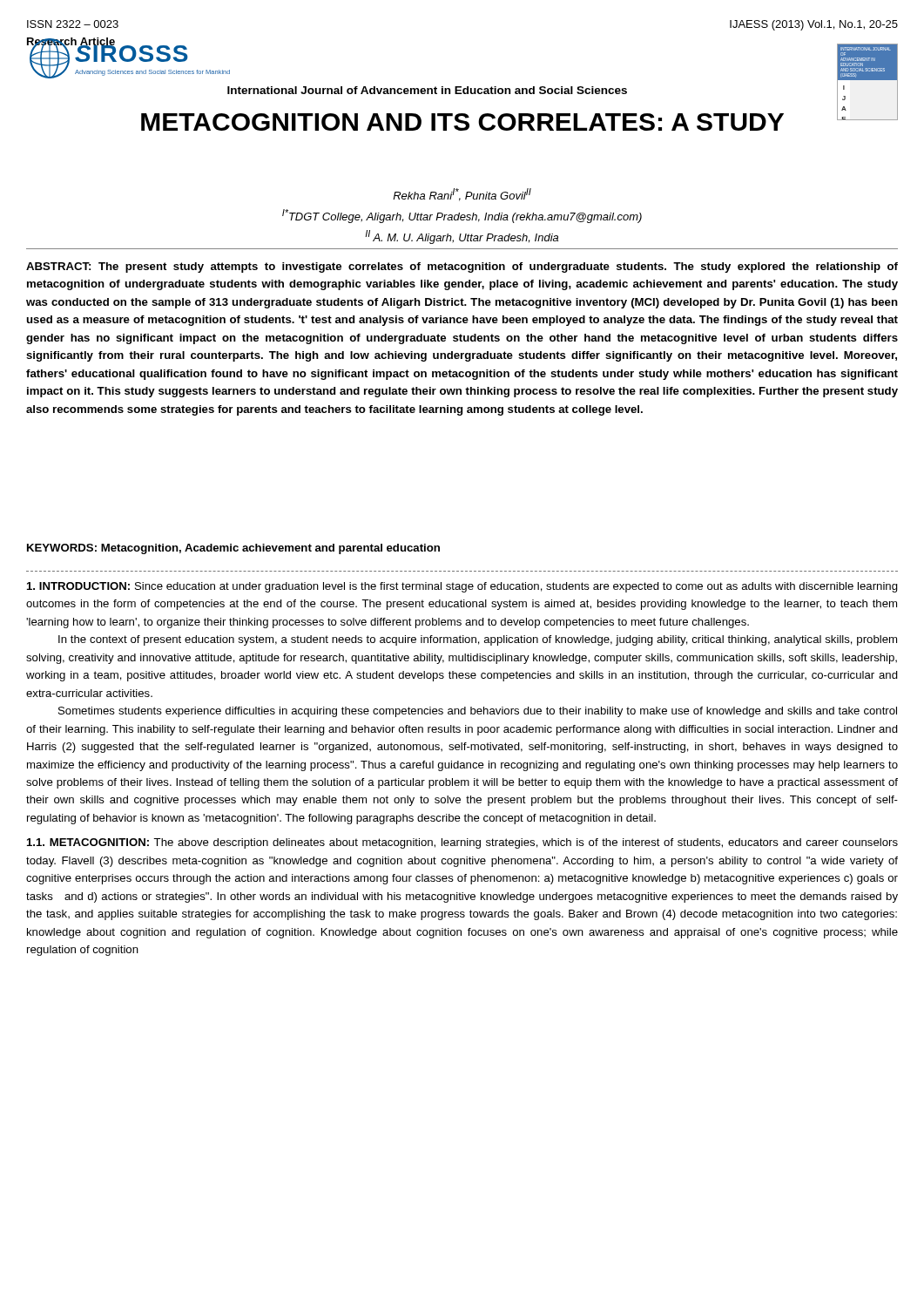Click the passage that begins "In the context of present education system, a"
Viewport: 924px width, 1307px height.
[462, 666]
